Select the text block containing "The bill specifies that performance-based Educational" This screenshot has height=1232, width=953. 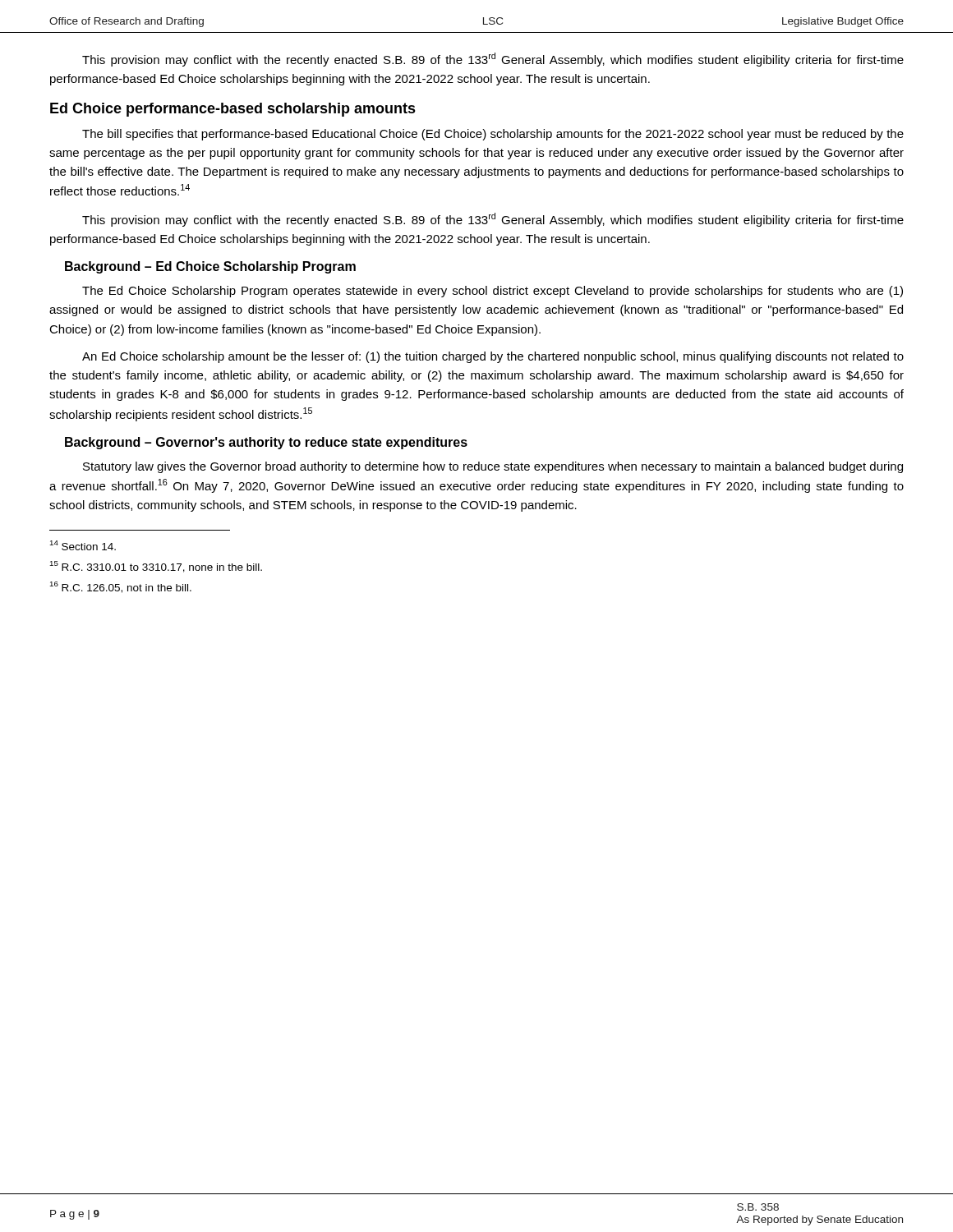click(x=476, y=162)
